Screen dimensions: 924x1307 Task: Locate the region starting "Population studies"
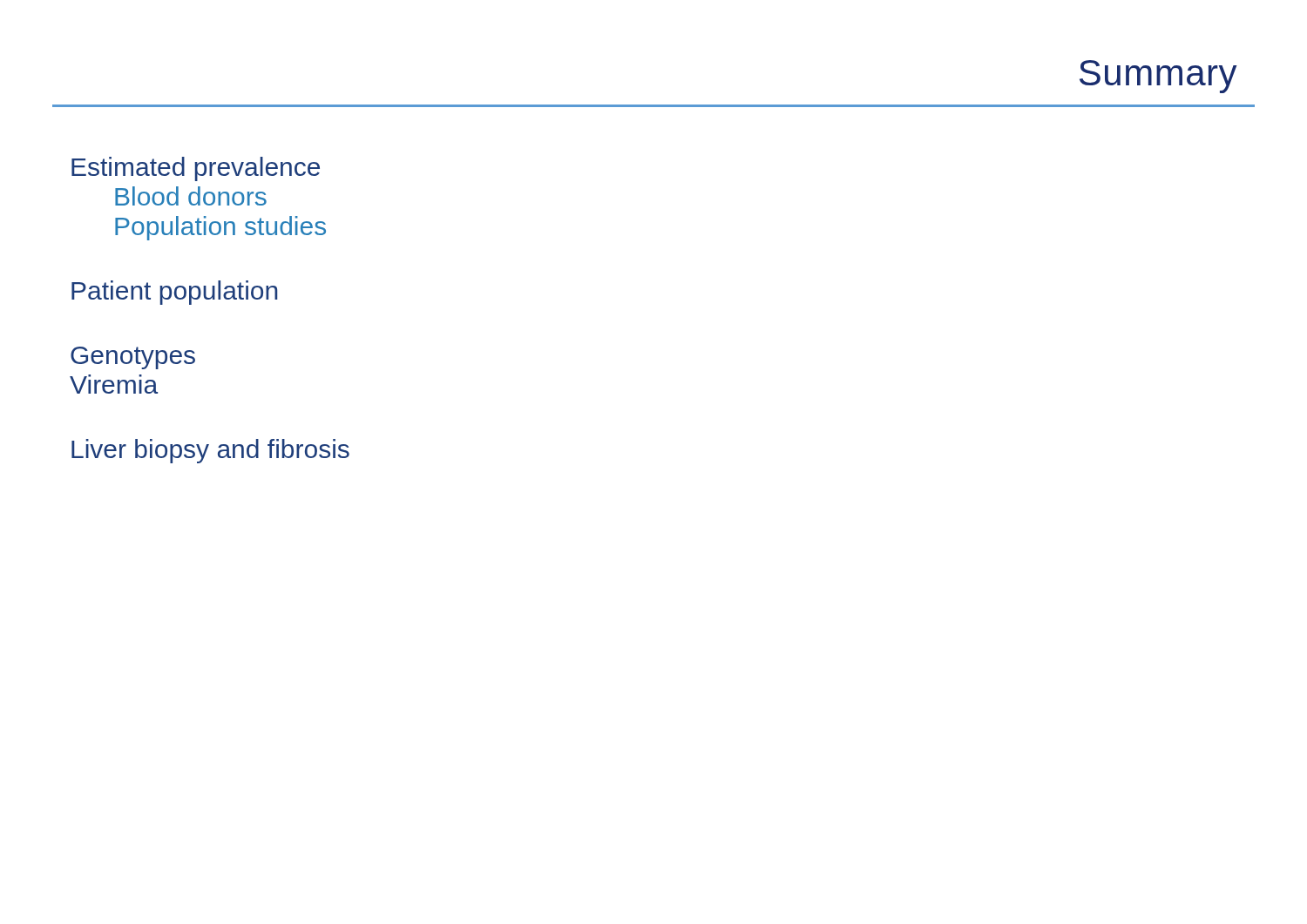click(x=220, y=226)
